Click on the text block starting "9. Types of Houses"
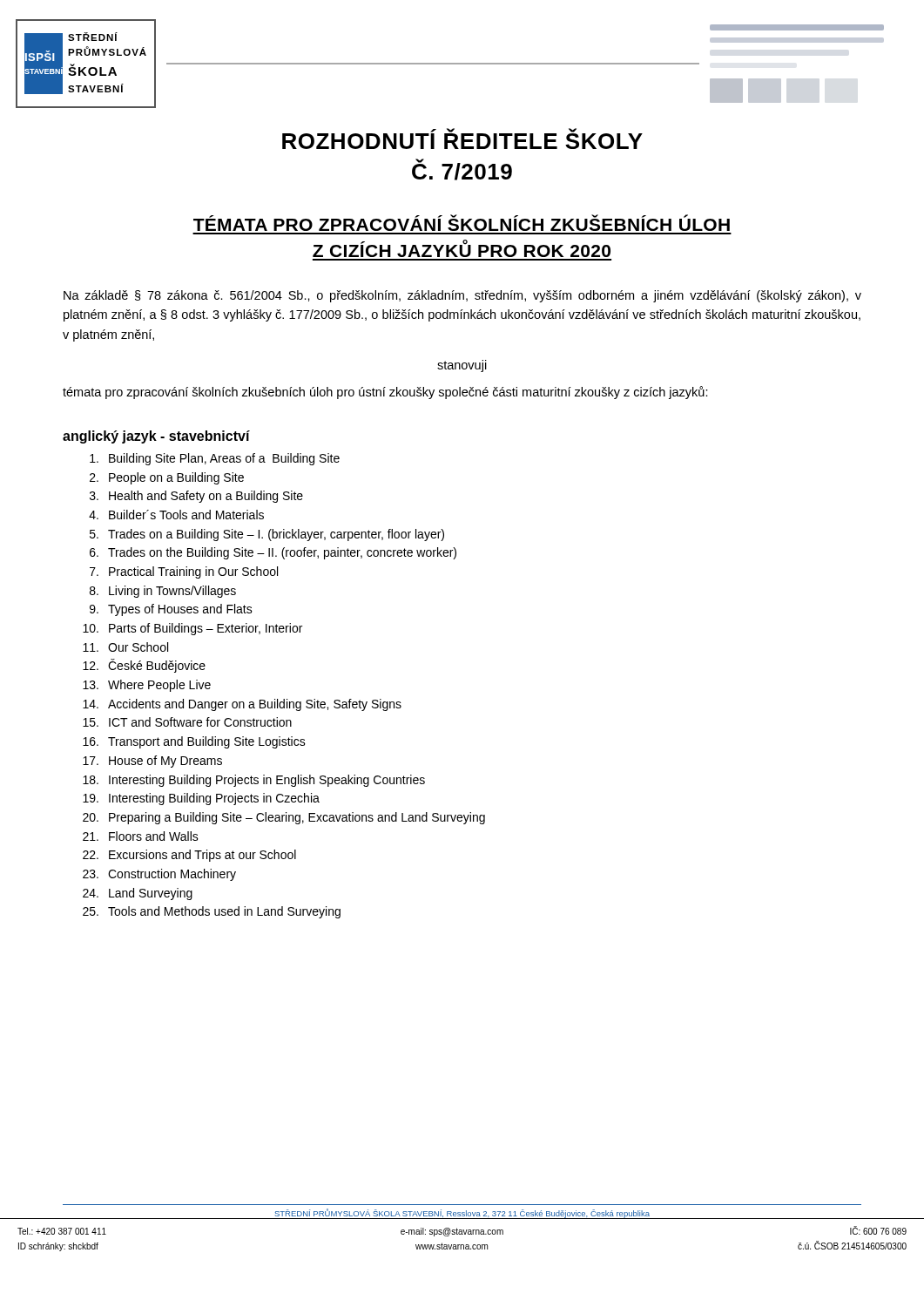The image size is (924, 1307). (171, 610)
